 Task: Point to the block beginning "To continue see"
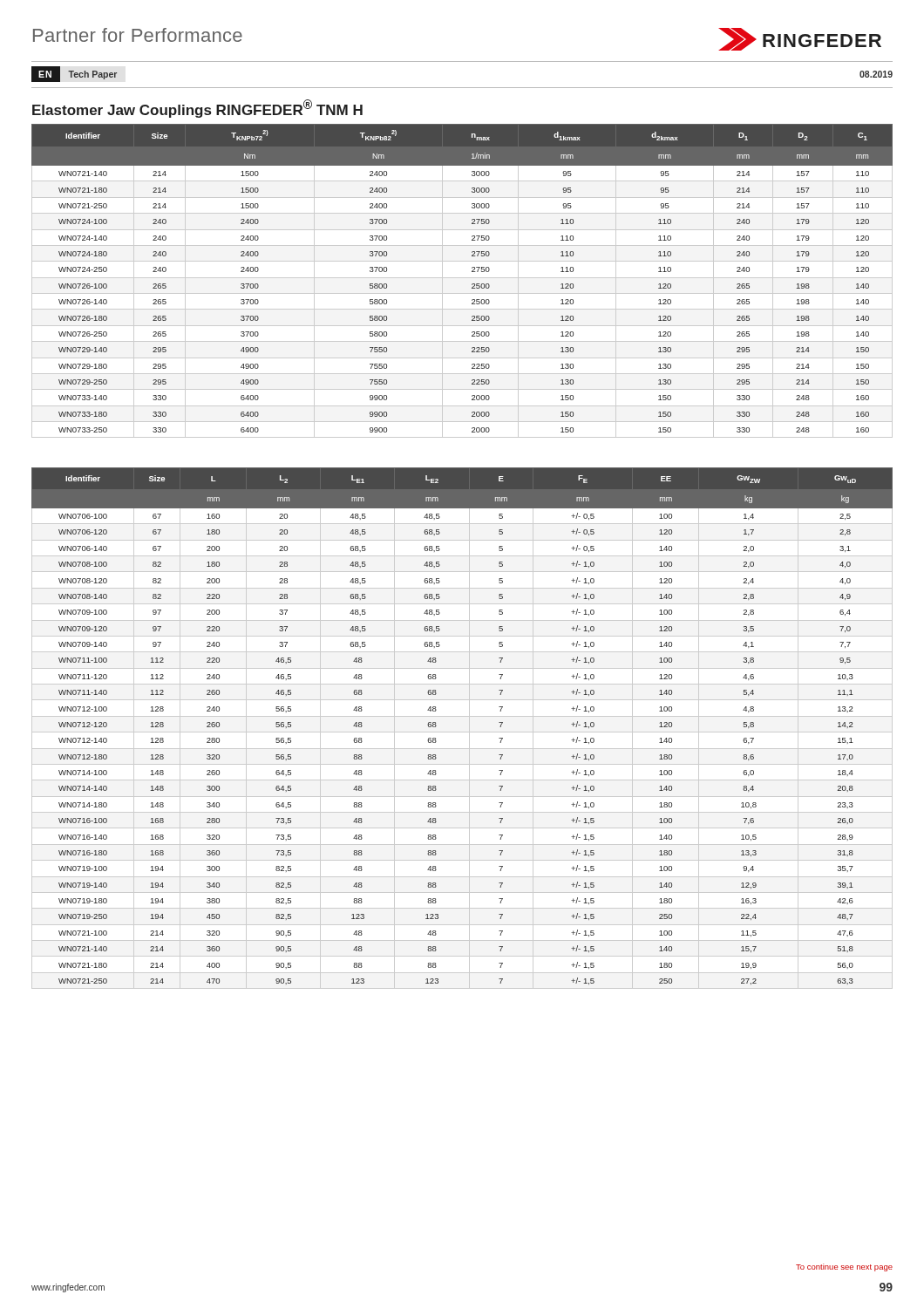click(x=844, y=1267)
